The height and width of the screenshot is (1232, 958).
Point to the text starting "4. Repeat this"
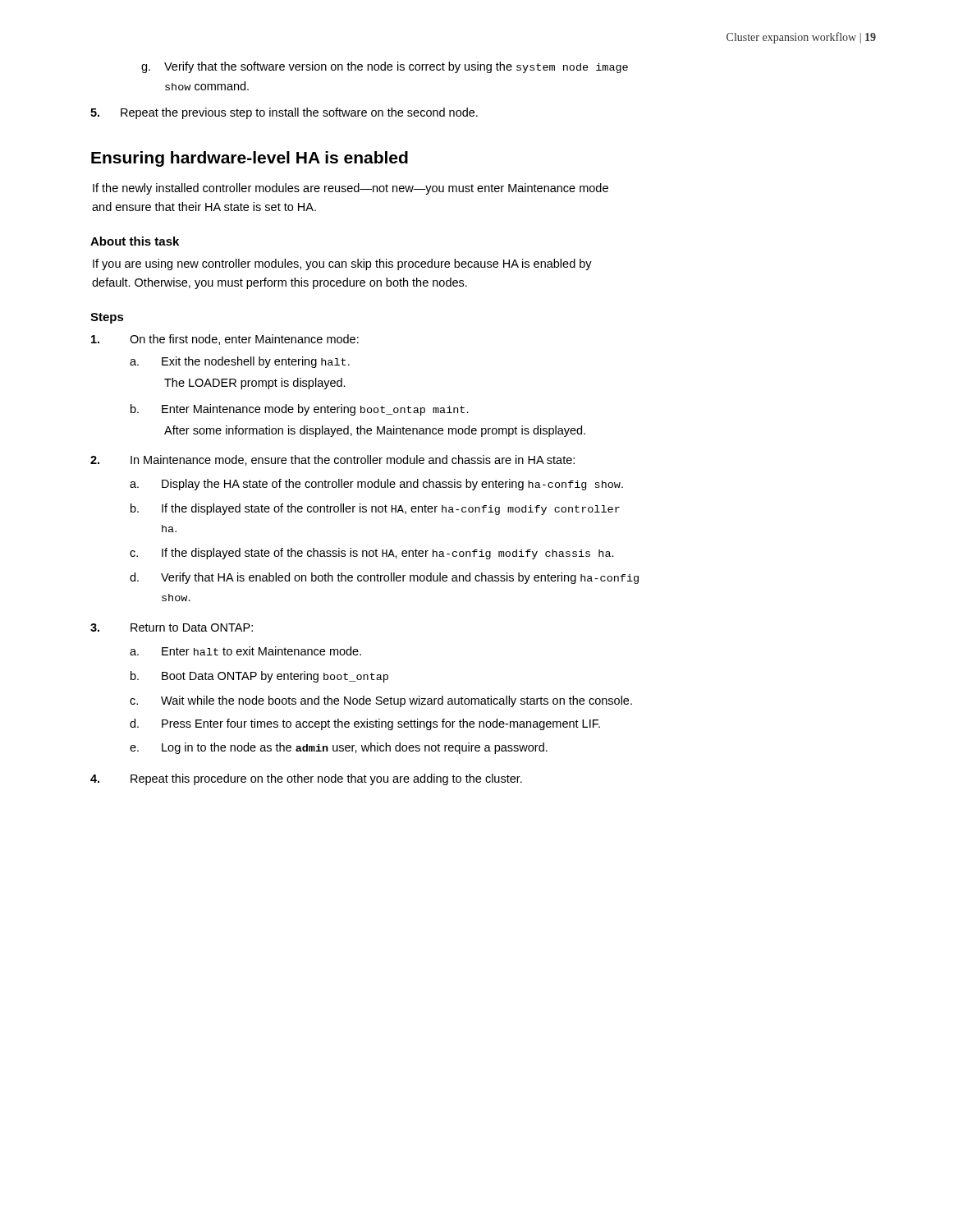307,779
